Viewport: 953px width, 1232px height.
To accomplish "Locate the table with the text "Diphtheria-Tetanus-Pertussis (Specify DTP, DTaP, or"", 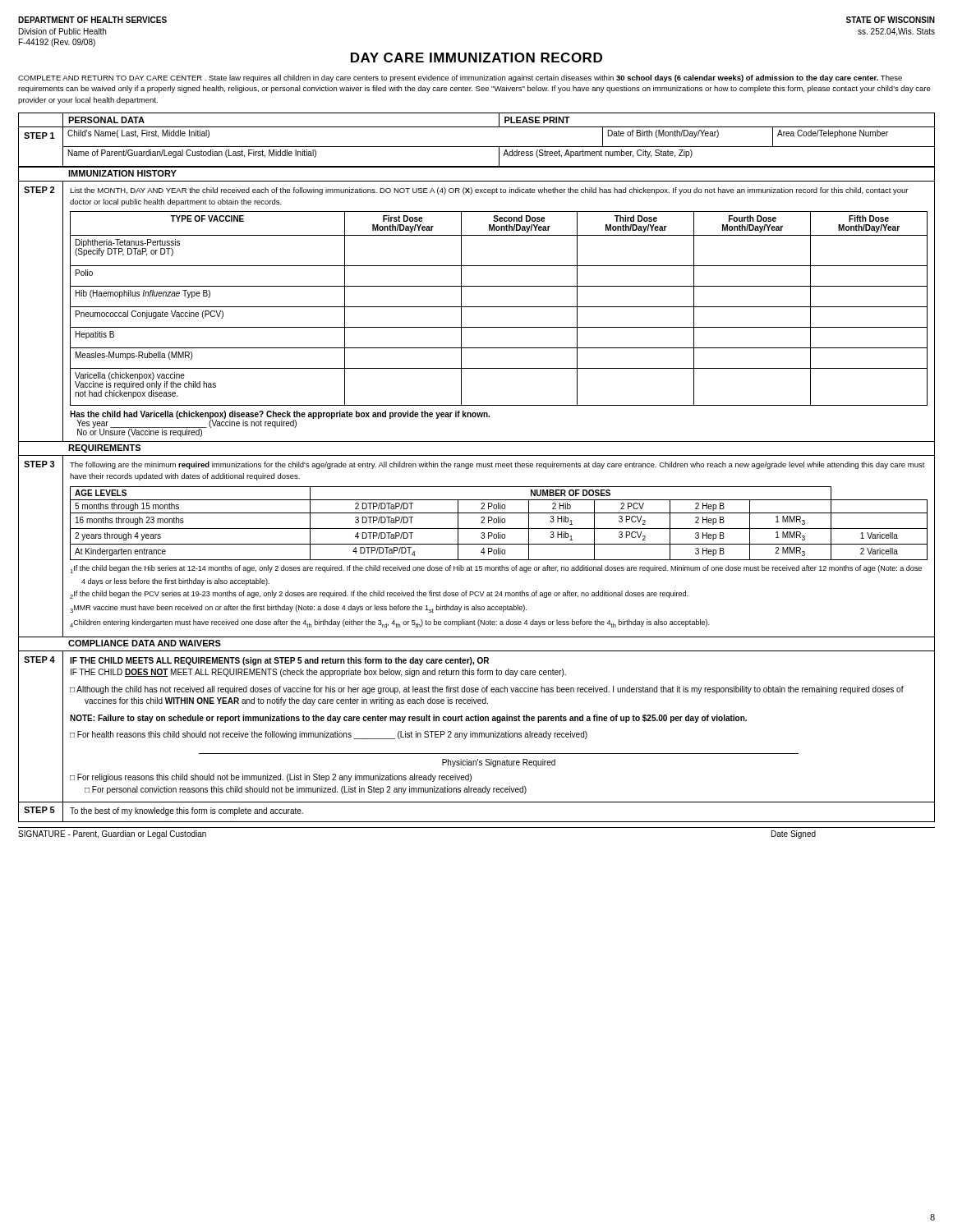I will tap(499, 309).
